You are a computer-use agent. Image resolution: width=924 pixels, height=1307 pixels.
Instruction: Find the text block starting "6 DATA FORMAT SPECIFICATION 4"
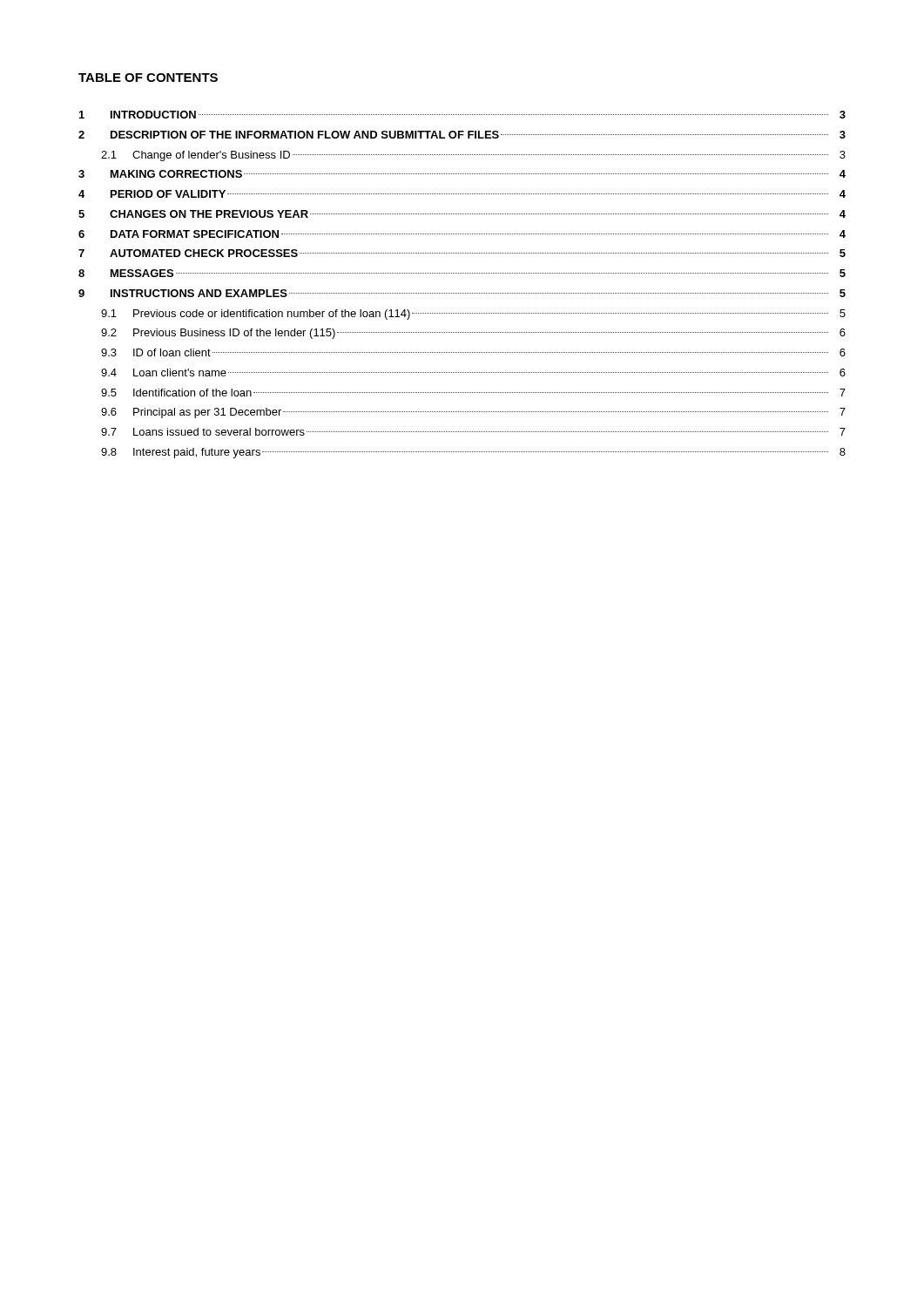coord(462,234)
